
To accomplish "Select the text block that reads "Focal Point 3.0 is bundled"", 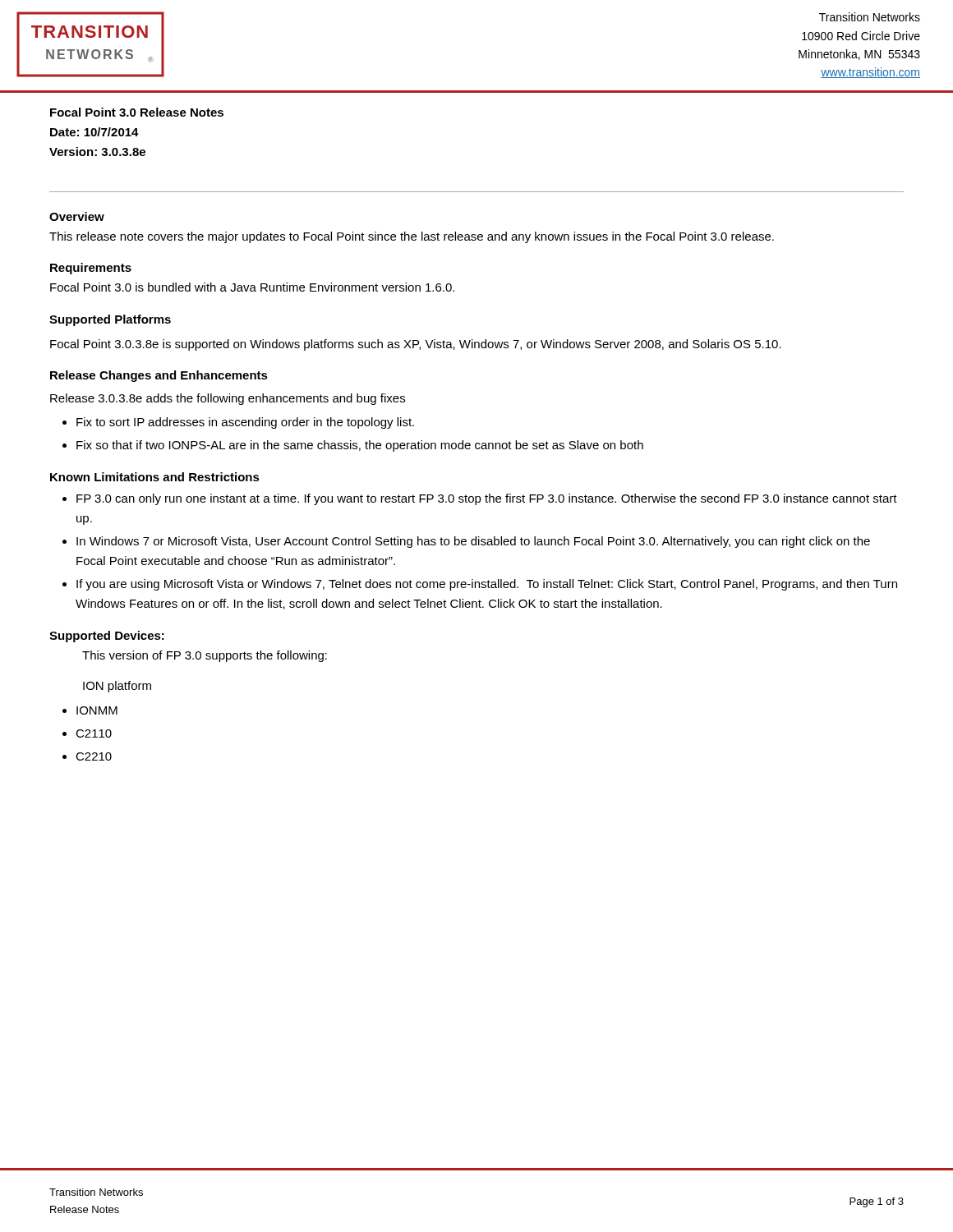I will (x=252, y=287).
